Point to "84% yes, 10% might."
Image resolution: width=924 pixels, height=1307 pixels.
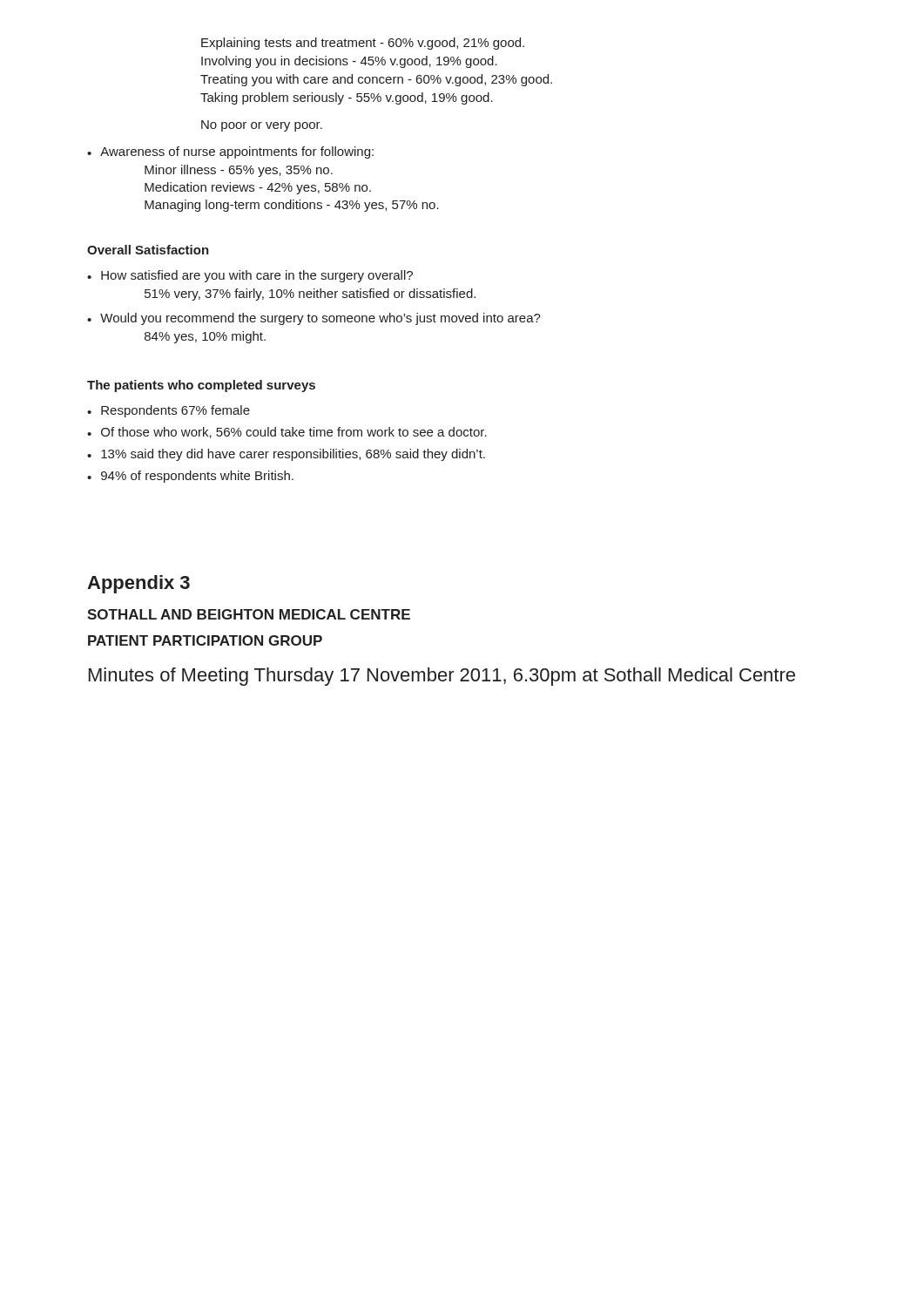[x=205, y=336]
